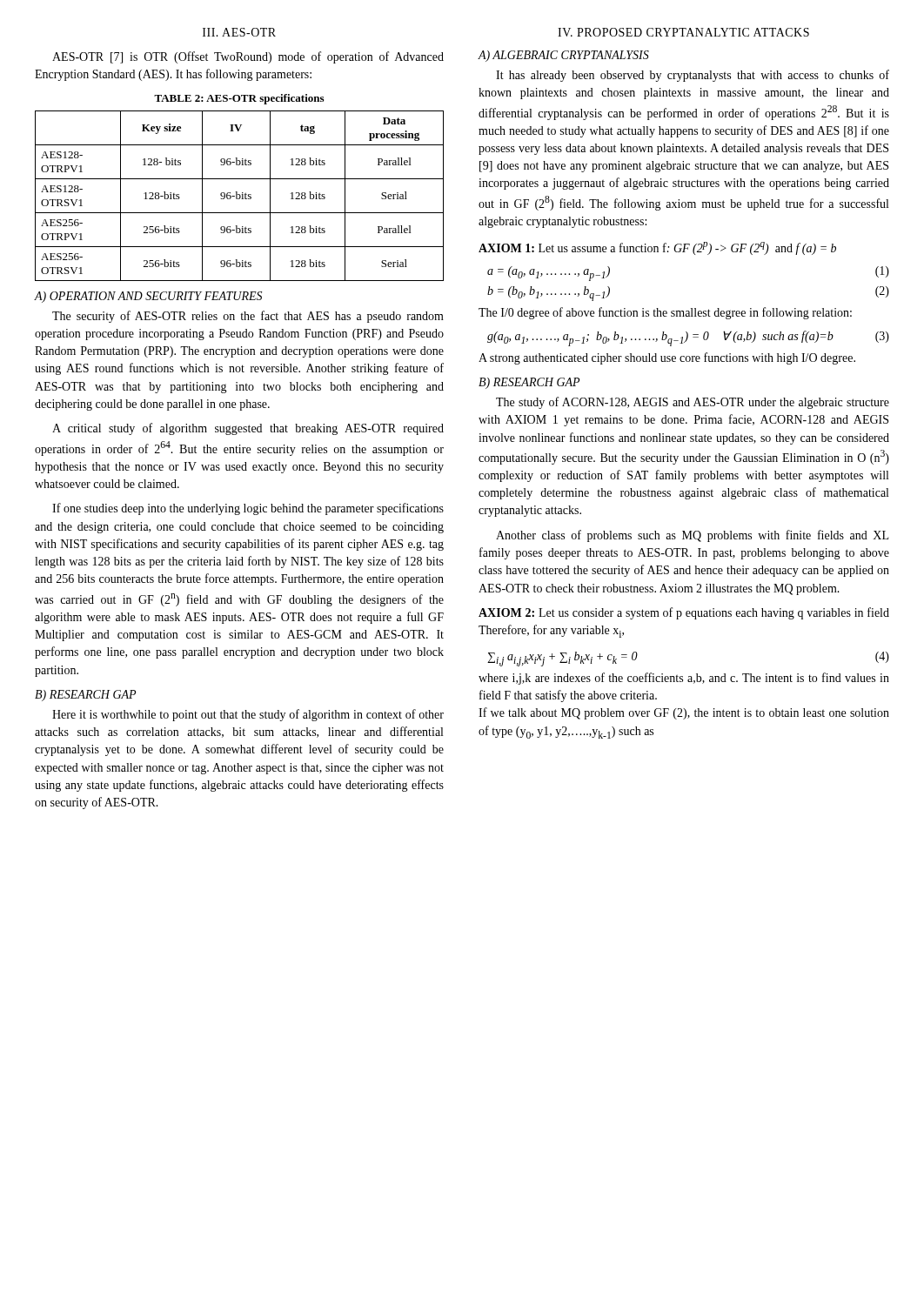Click the passage that begins "Here it is"
The image size is (924, 1305).
pos(239,759)
